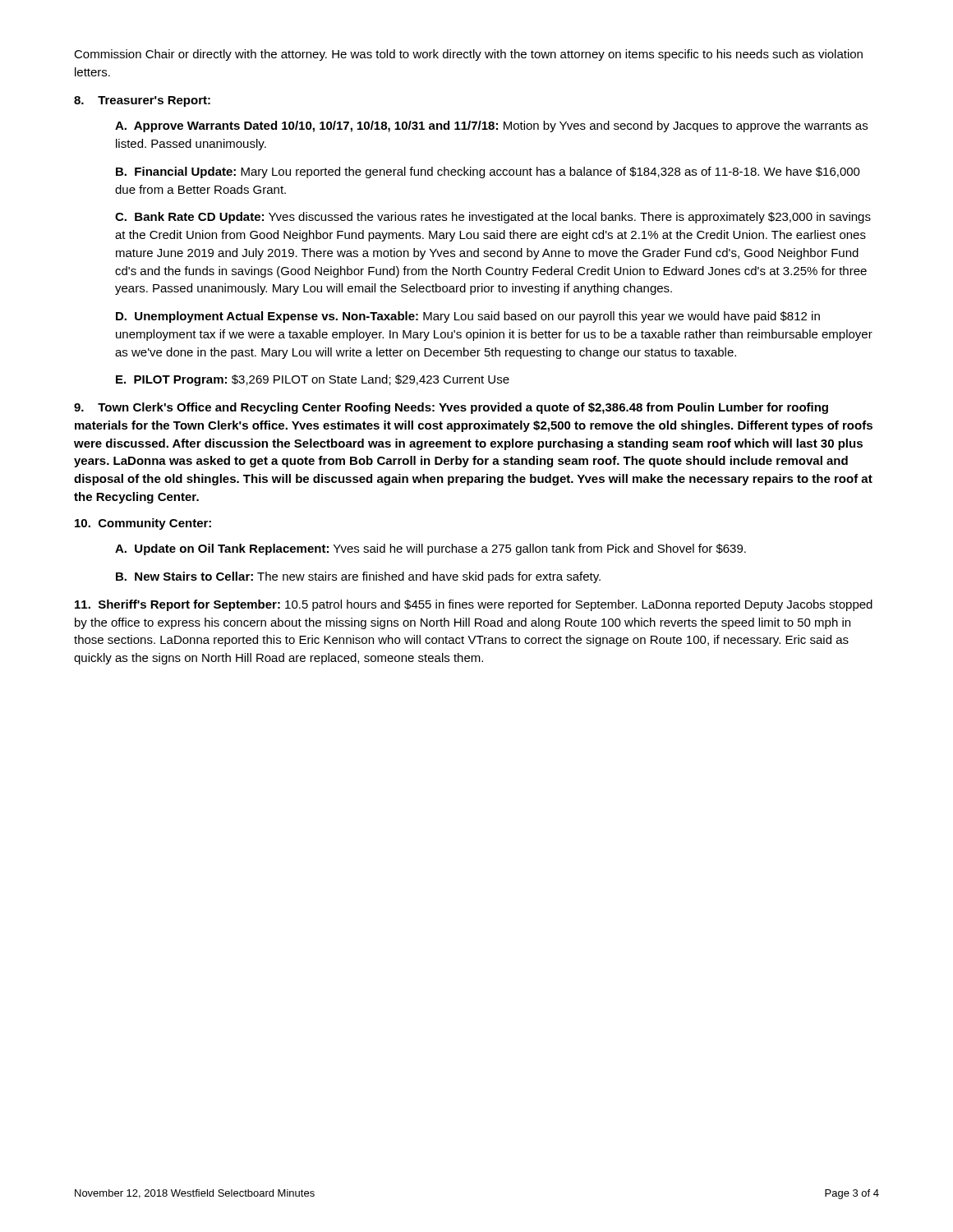
Task: Point to the text block starting "E. PILOT Program: $3,269"
Action: 312,379
